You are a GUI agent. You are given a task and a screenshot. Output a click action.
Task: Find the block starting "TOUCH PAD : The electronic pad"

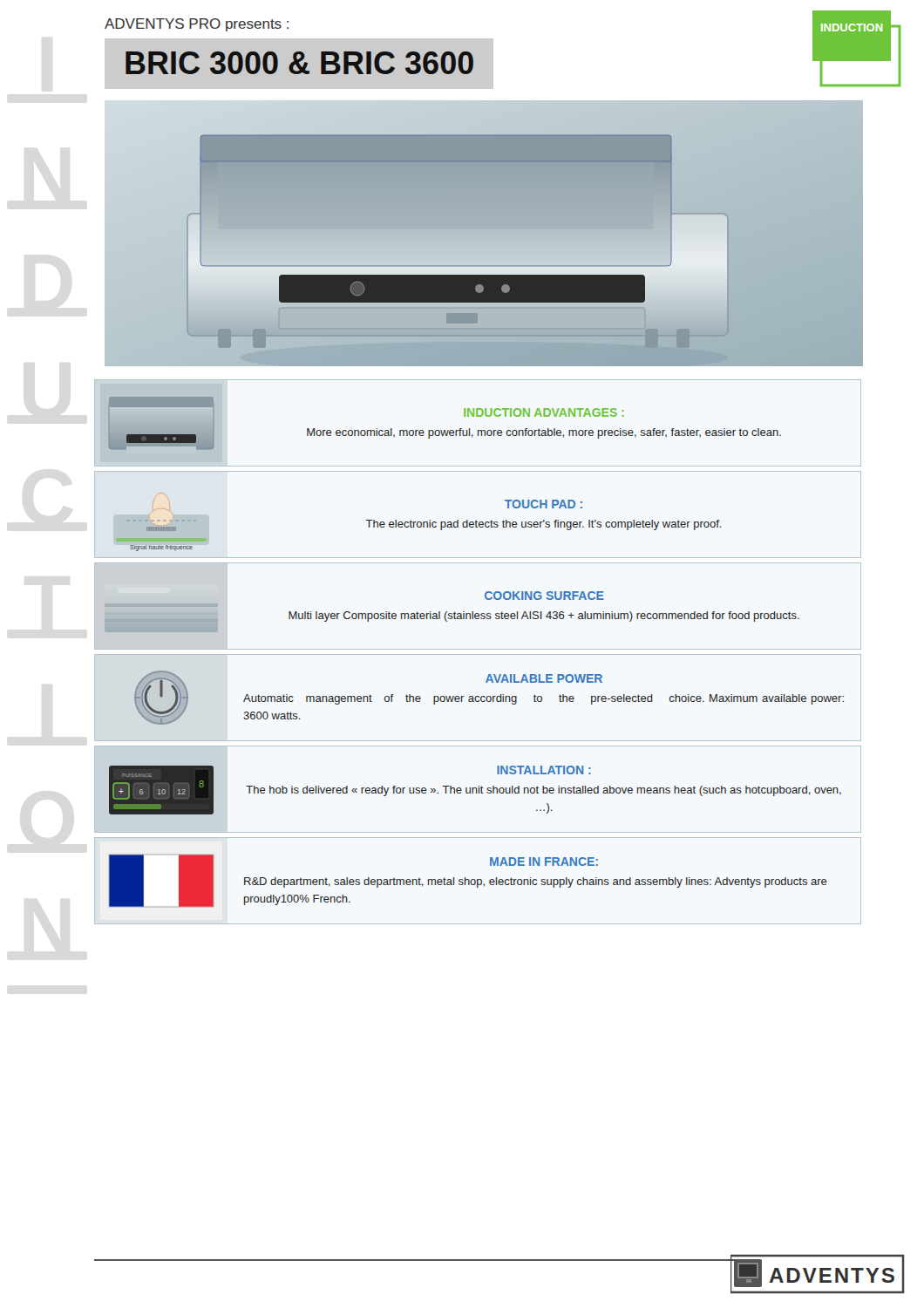pyautogui.click(x=544, y=514)
